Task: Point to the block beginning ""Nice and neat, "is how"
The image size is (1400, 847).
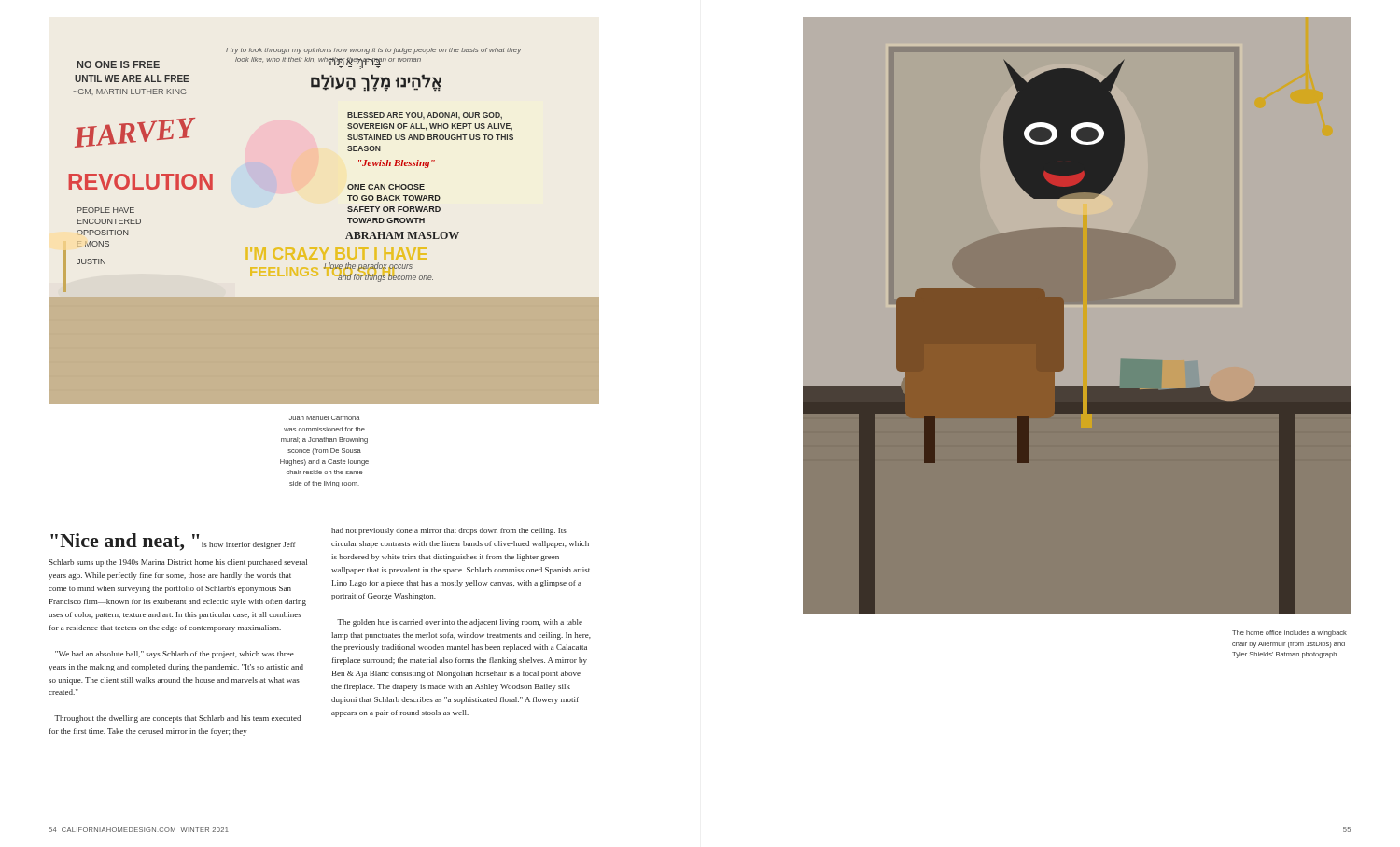Action: pyautogui.click(x=178, y=632)
